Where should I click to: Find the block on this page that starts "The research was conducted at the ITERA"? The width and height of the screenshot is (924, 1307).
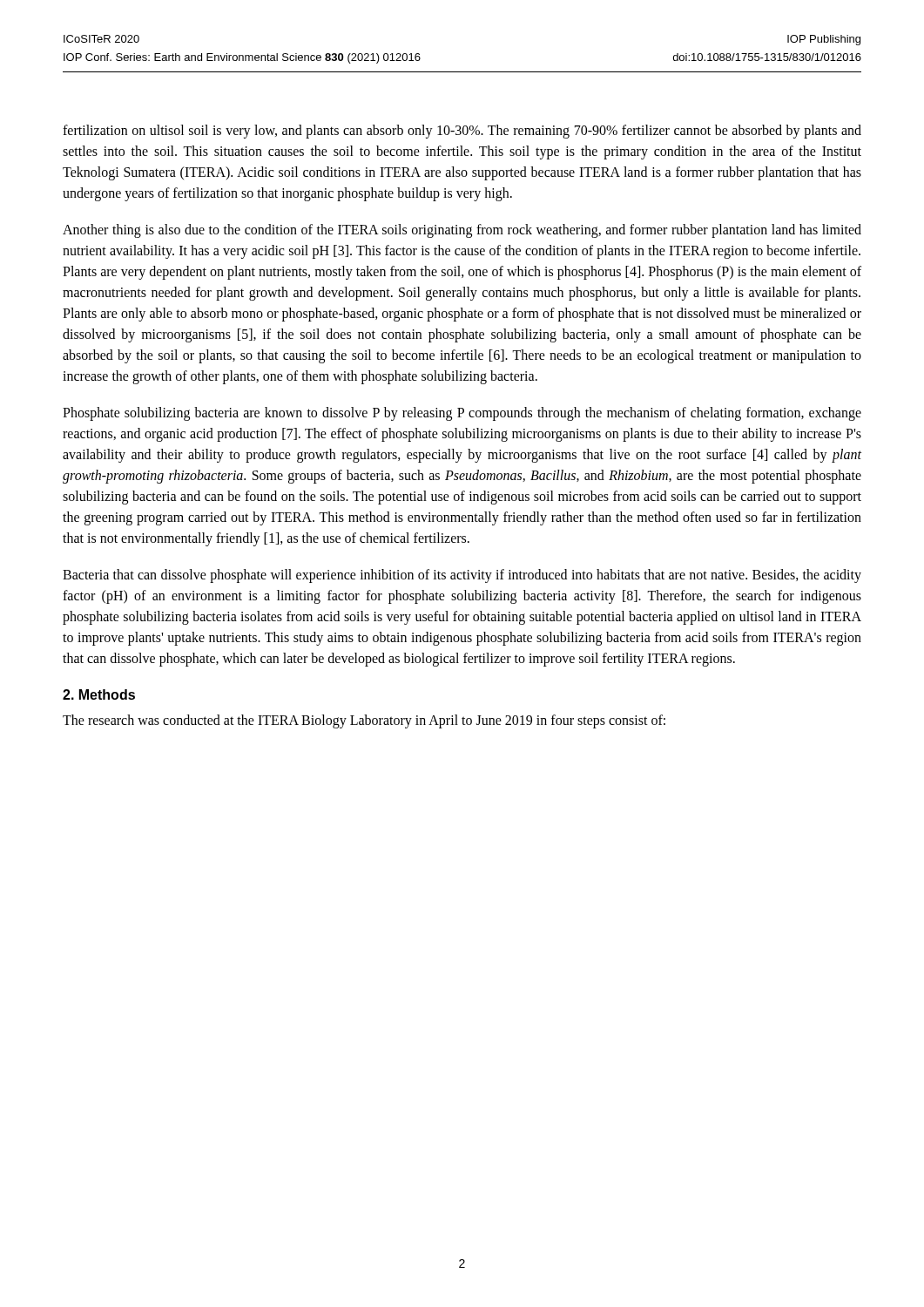(x=365, y=720)
